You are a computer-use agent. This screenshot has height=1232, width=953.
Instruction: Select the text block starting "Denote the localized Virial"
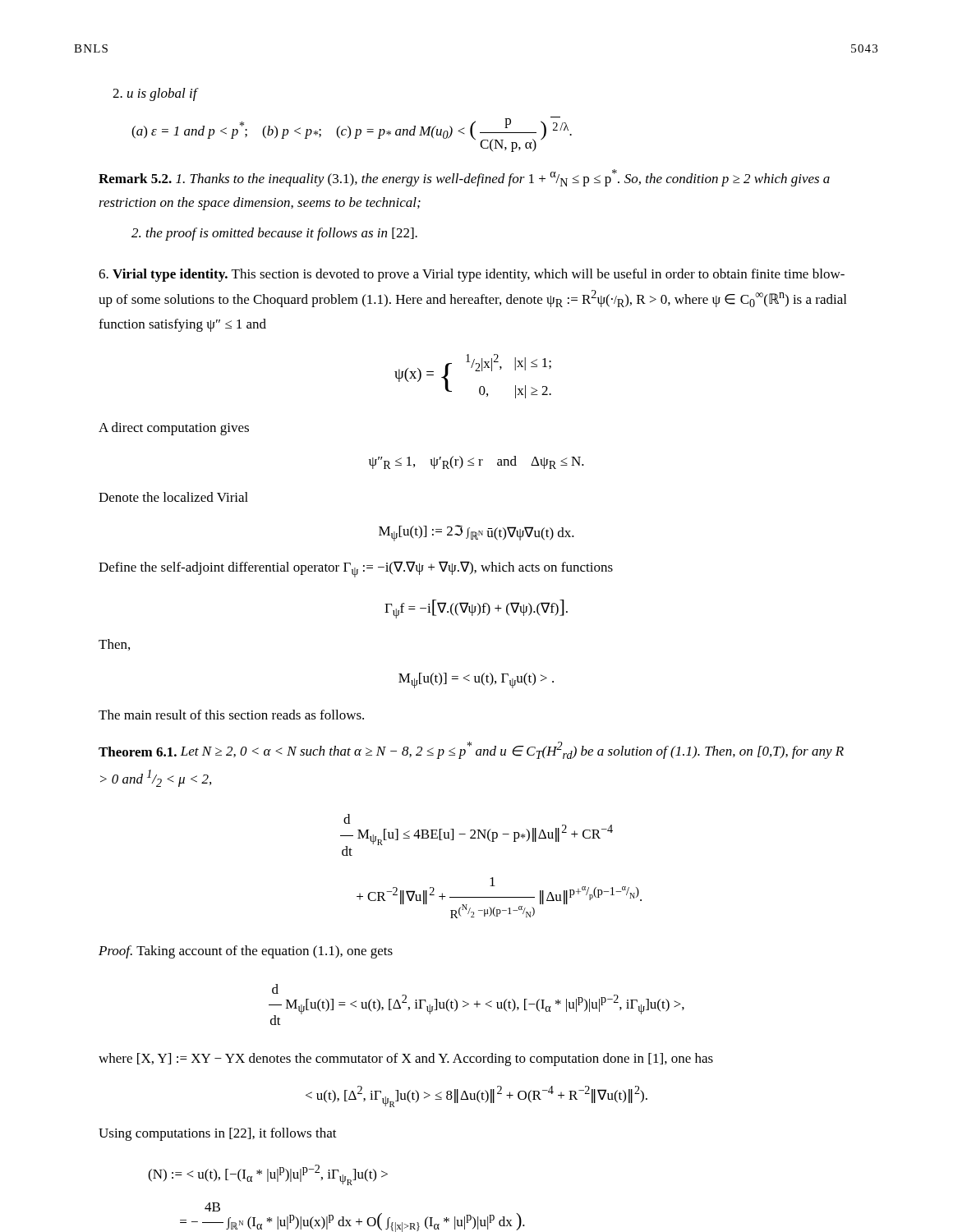coord(173,497)
